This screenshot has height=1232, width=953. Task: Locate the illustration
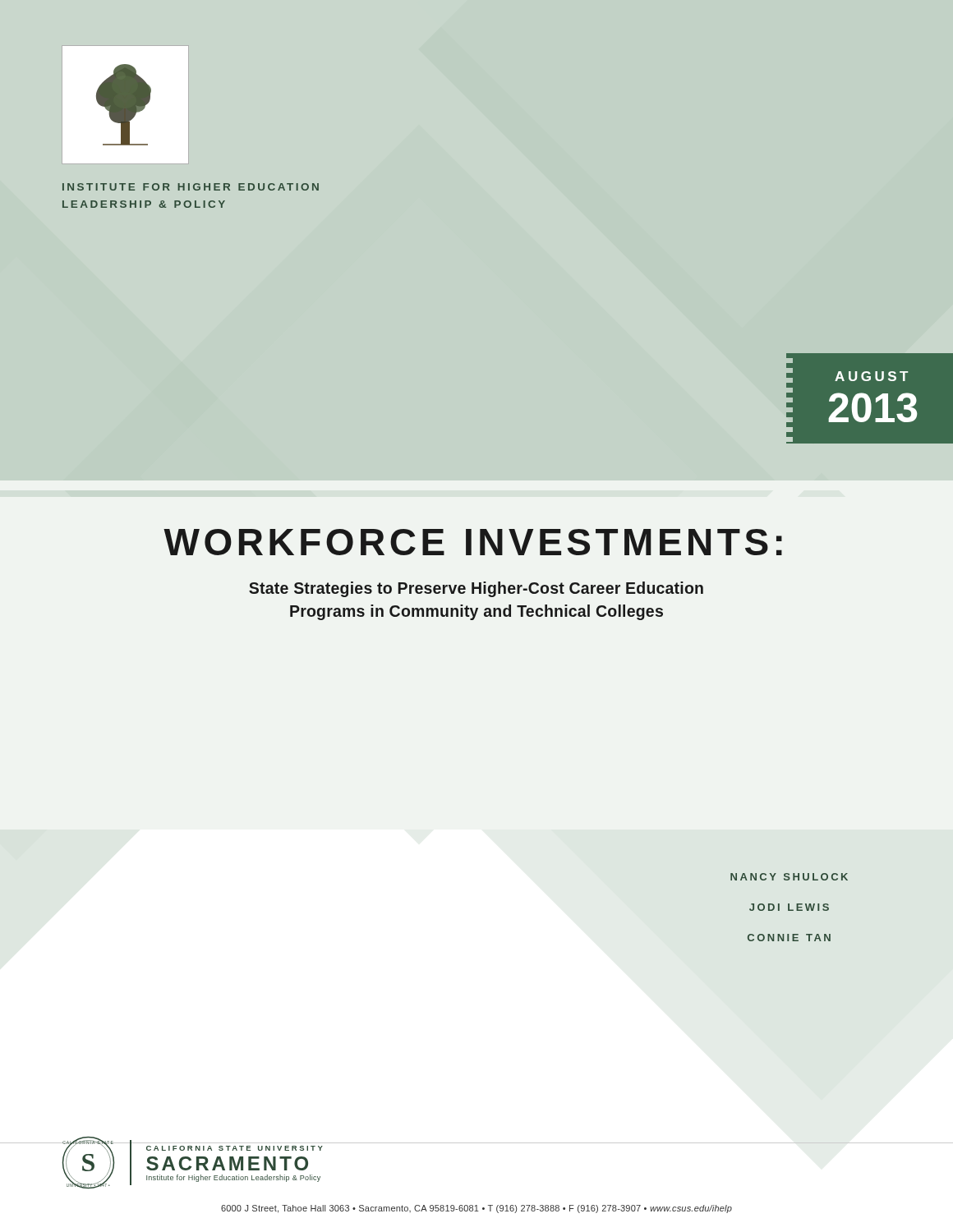125,105
